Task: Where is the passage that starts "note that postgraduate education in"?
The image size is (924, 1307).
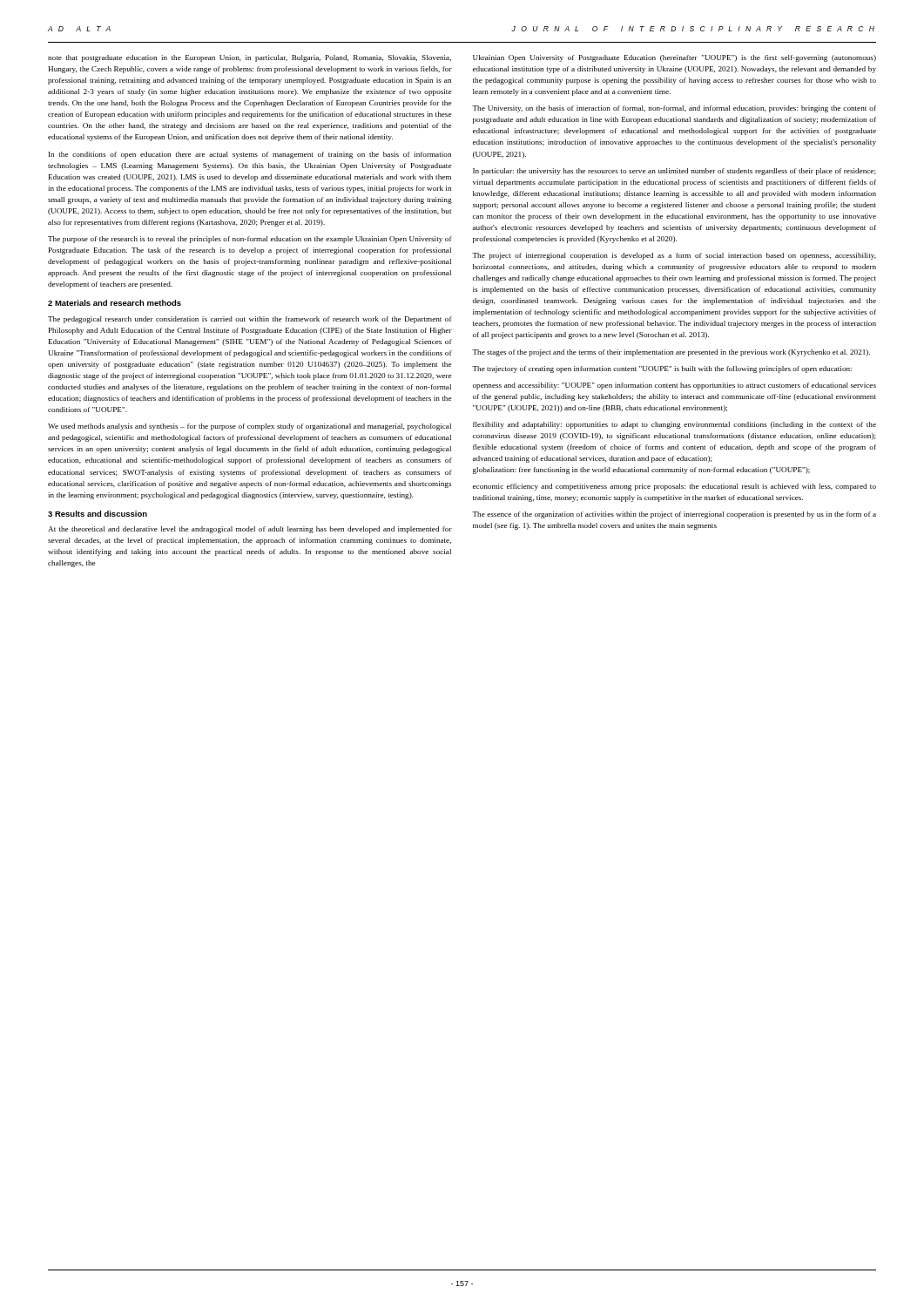Action: (x=250, y=97)
